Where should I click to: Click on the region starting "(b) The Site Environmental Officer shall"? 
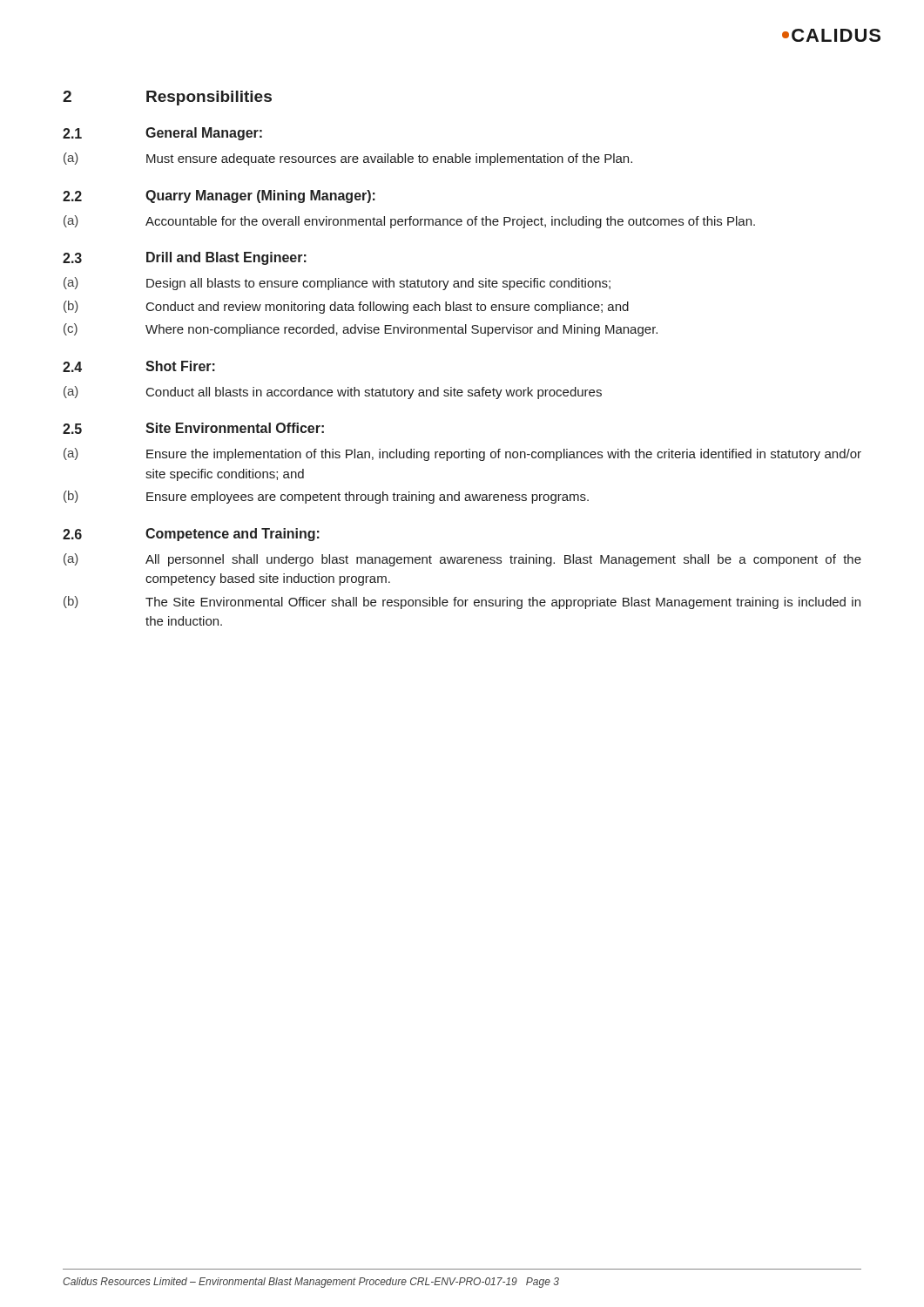click(462, 612)
